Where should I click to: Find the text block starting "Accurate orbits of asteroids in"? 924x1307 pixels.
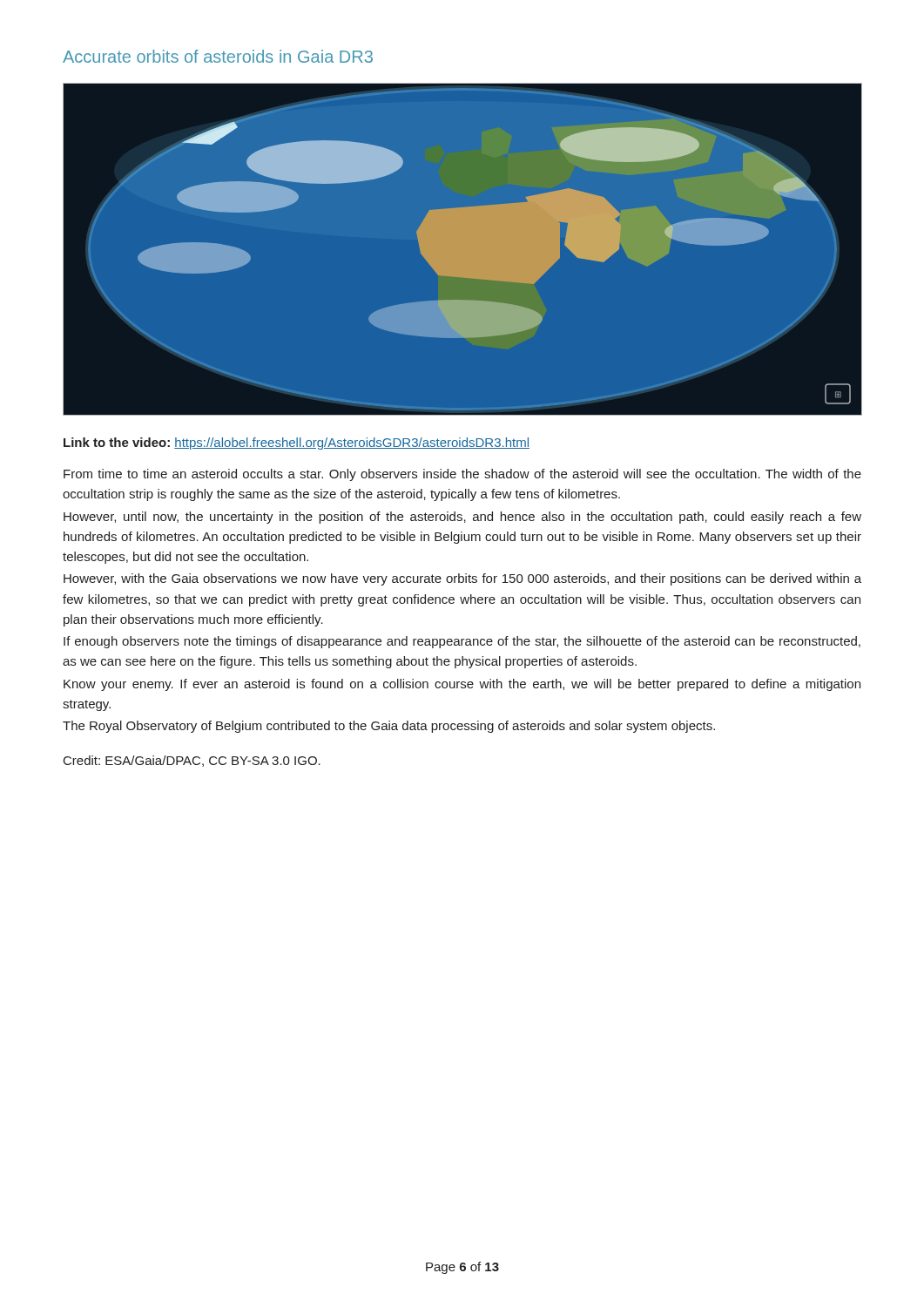point(218,57)
